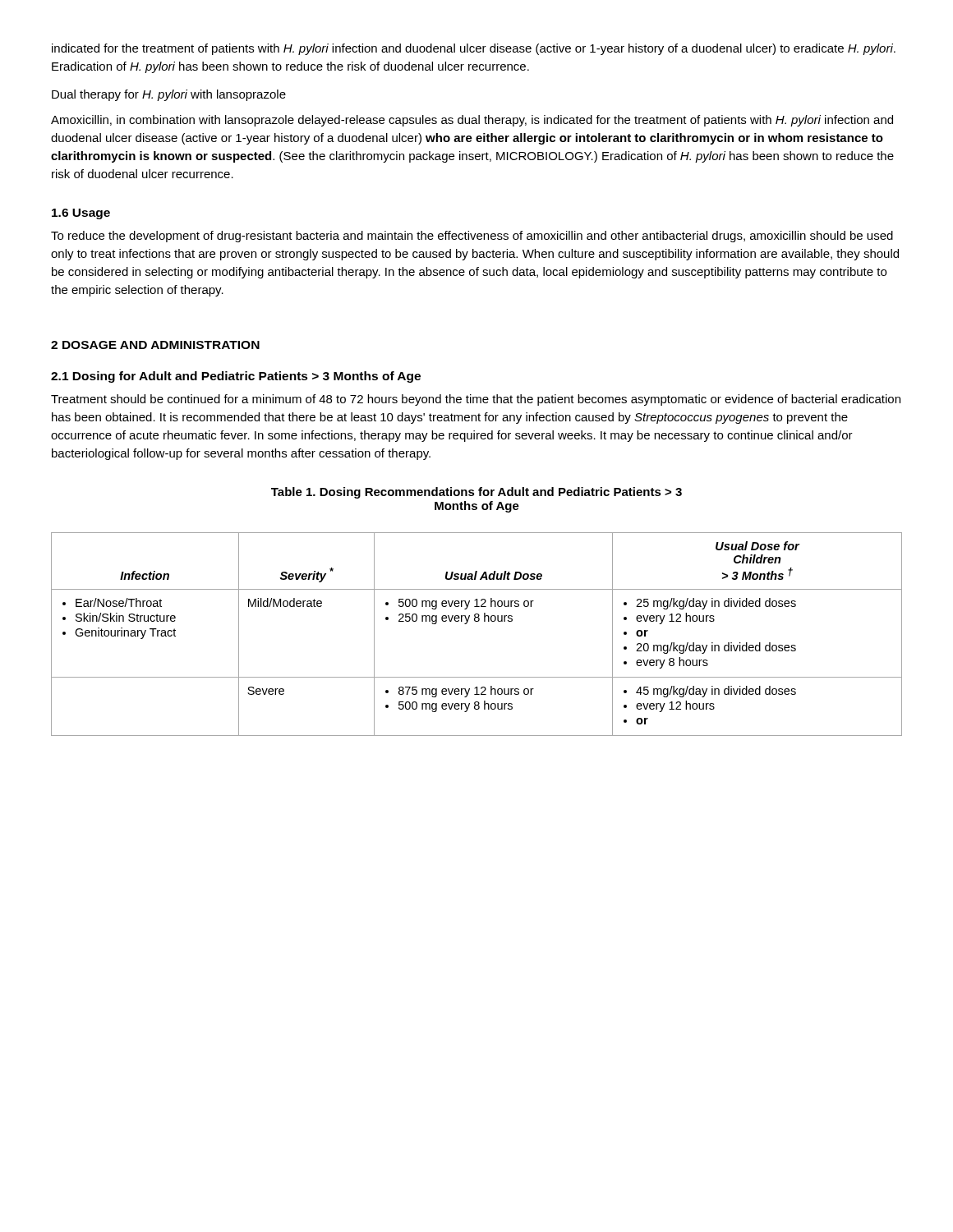Find the table that mentions "Usual Dose for Children >"

pos(476,634)
